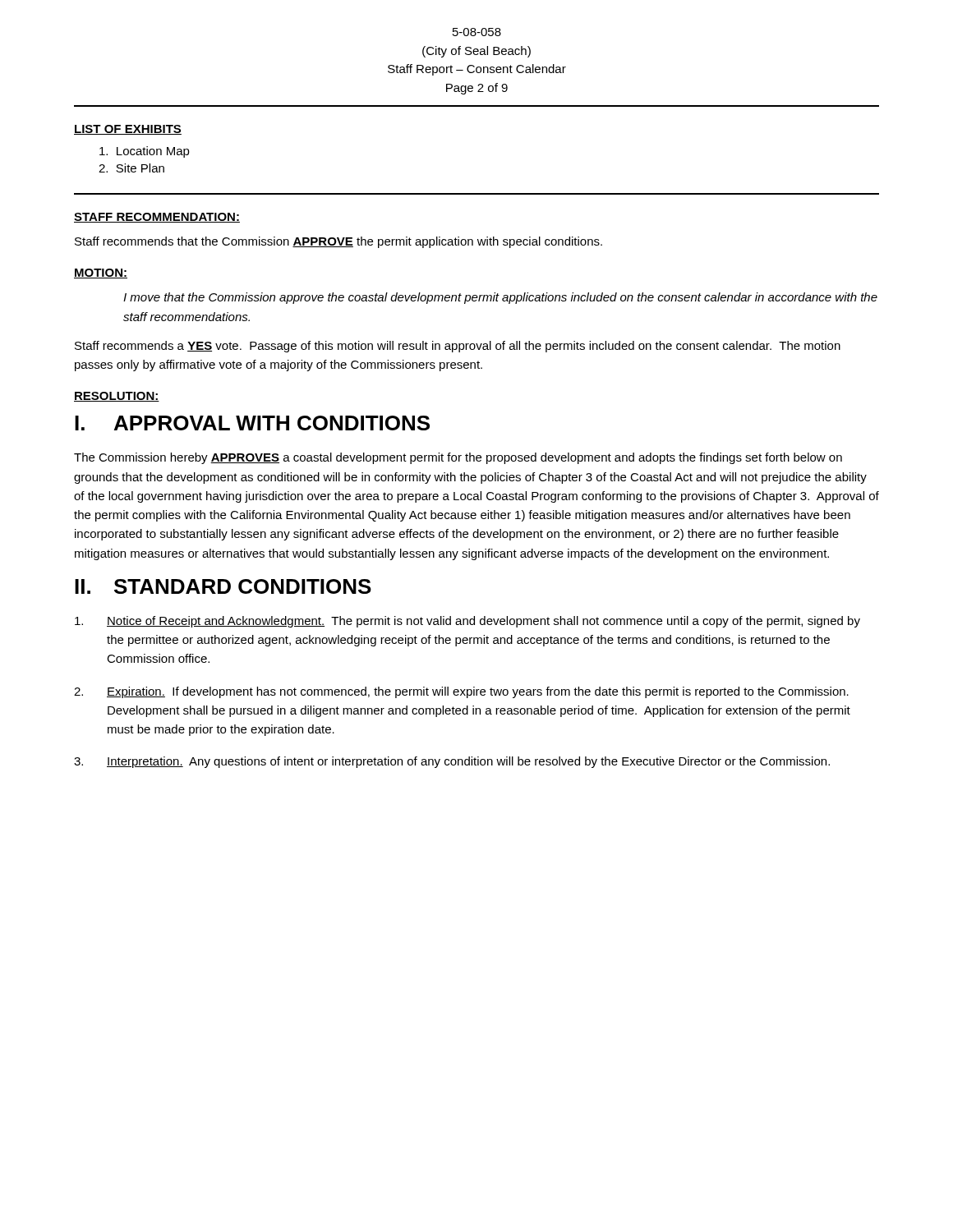Find the block on this page that starts "I move that"
This screenshot has width=953, height=1232.
tap(500, 307)
